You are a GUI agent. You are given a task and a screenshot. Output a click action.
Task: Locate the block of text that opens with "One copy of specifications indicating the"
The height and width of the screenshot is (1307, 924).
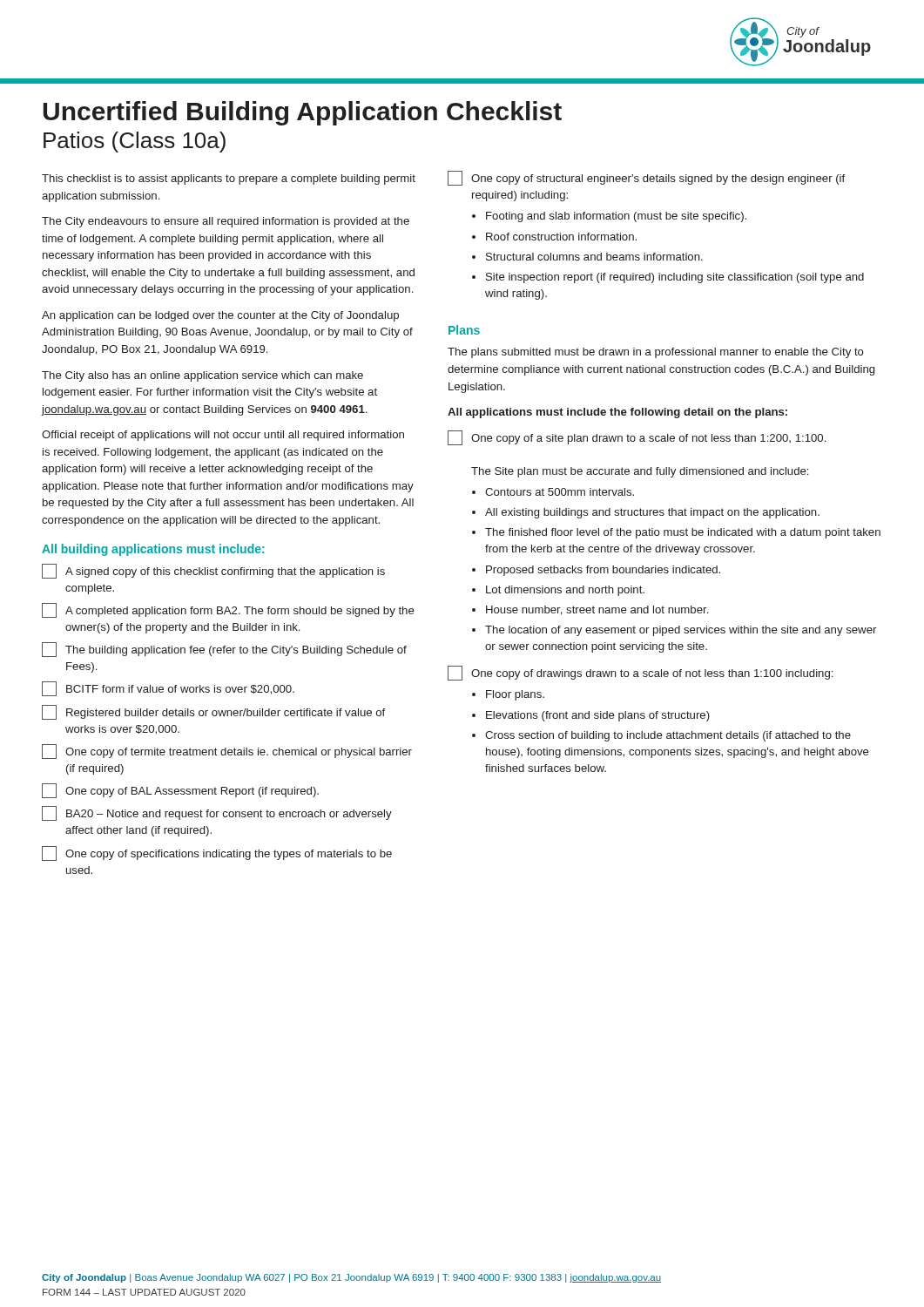click(x=229, y=862)
